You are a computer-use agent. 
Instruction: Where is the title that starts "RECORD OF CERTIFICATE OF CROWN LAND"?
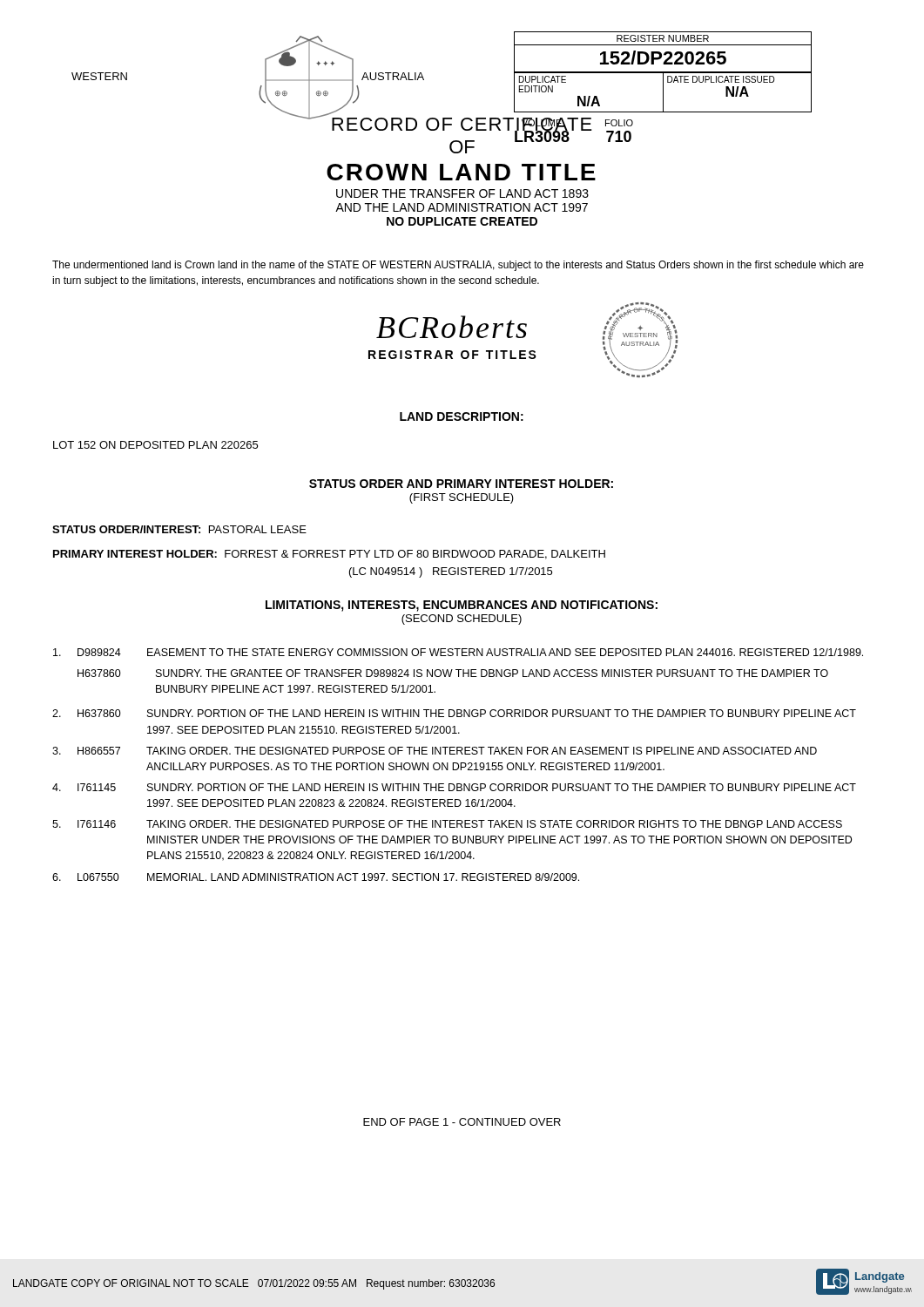pyautogui.click(x=462, y=171)
